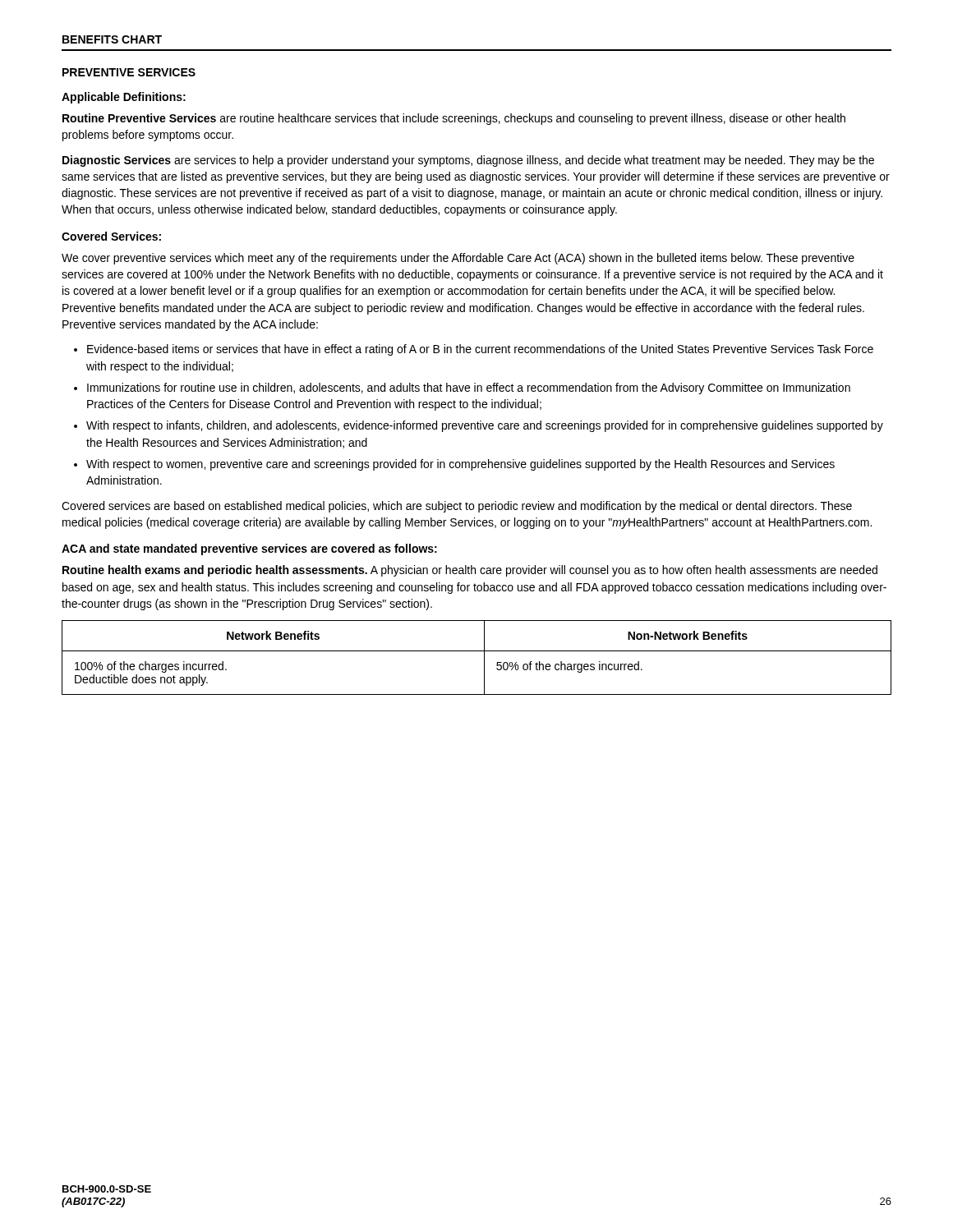
Task: Select the text block that reads "Diagnostic Services are services to"
Action: (476, 185)
